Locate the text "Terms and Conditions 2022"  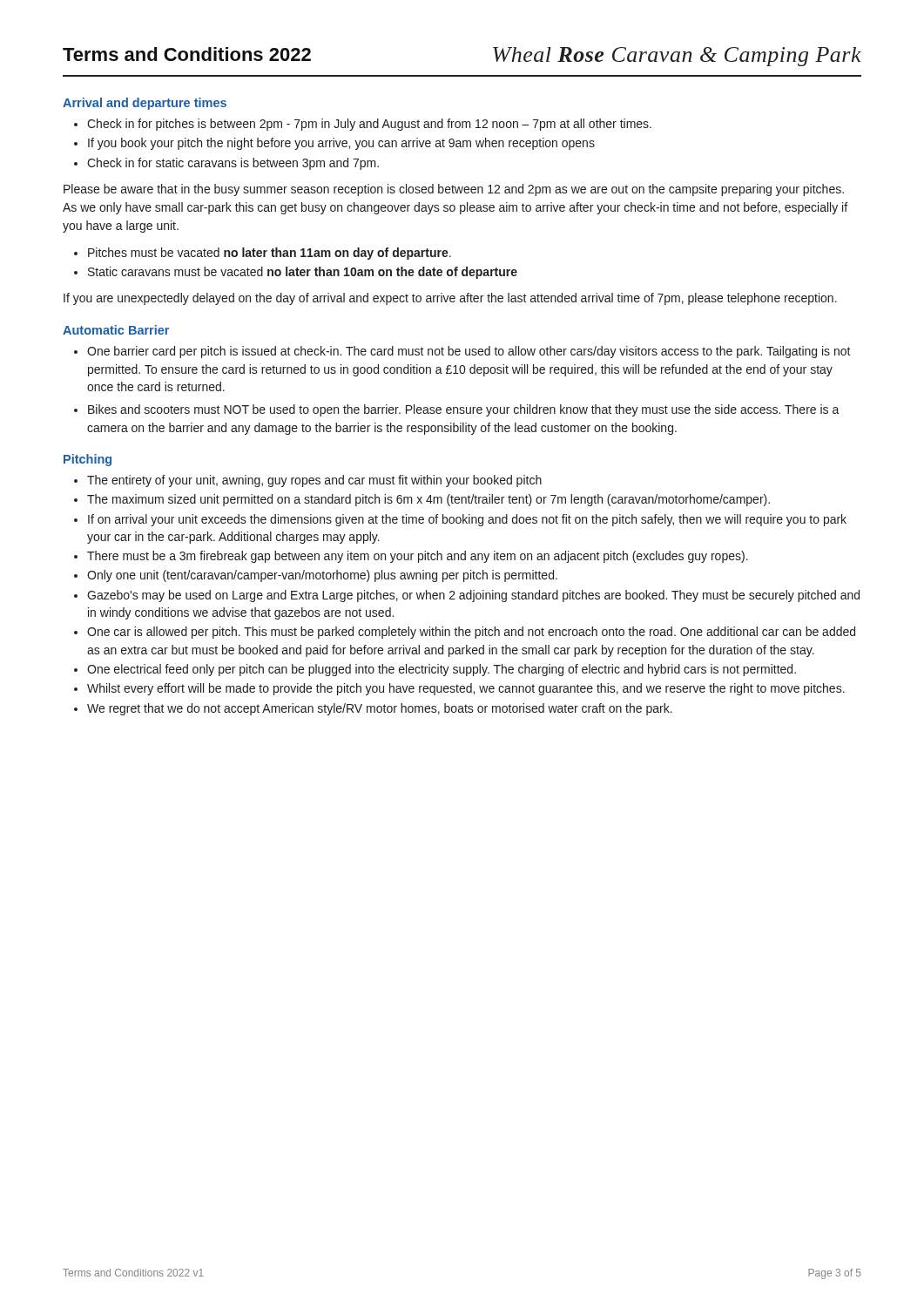tap(187, 54)
